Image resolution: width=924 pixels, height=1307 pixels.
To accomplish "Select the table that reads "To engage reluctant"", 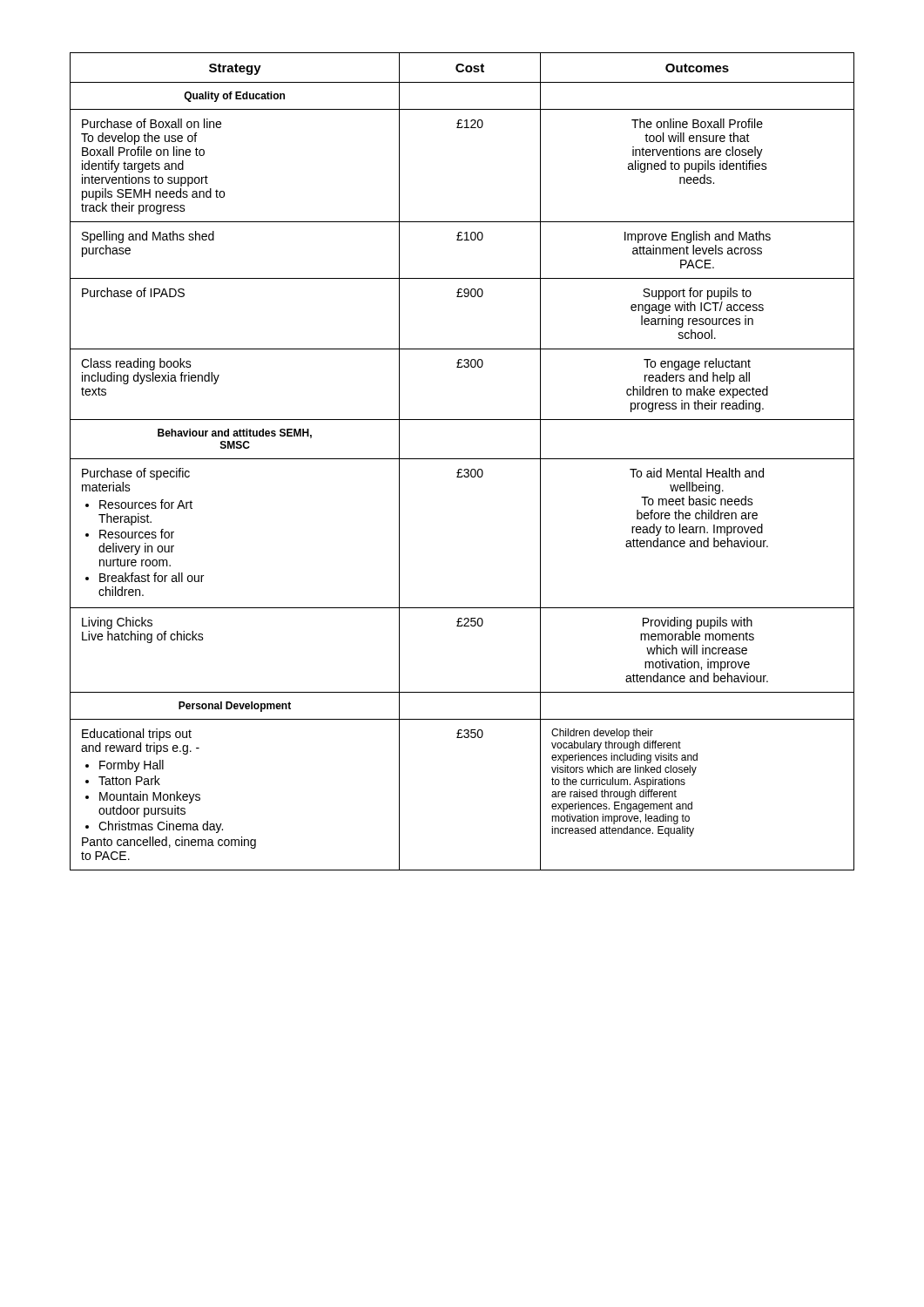I will pyautogui.click(x=462, y=461).
